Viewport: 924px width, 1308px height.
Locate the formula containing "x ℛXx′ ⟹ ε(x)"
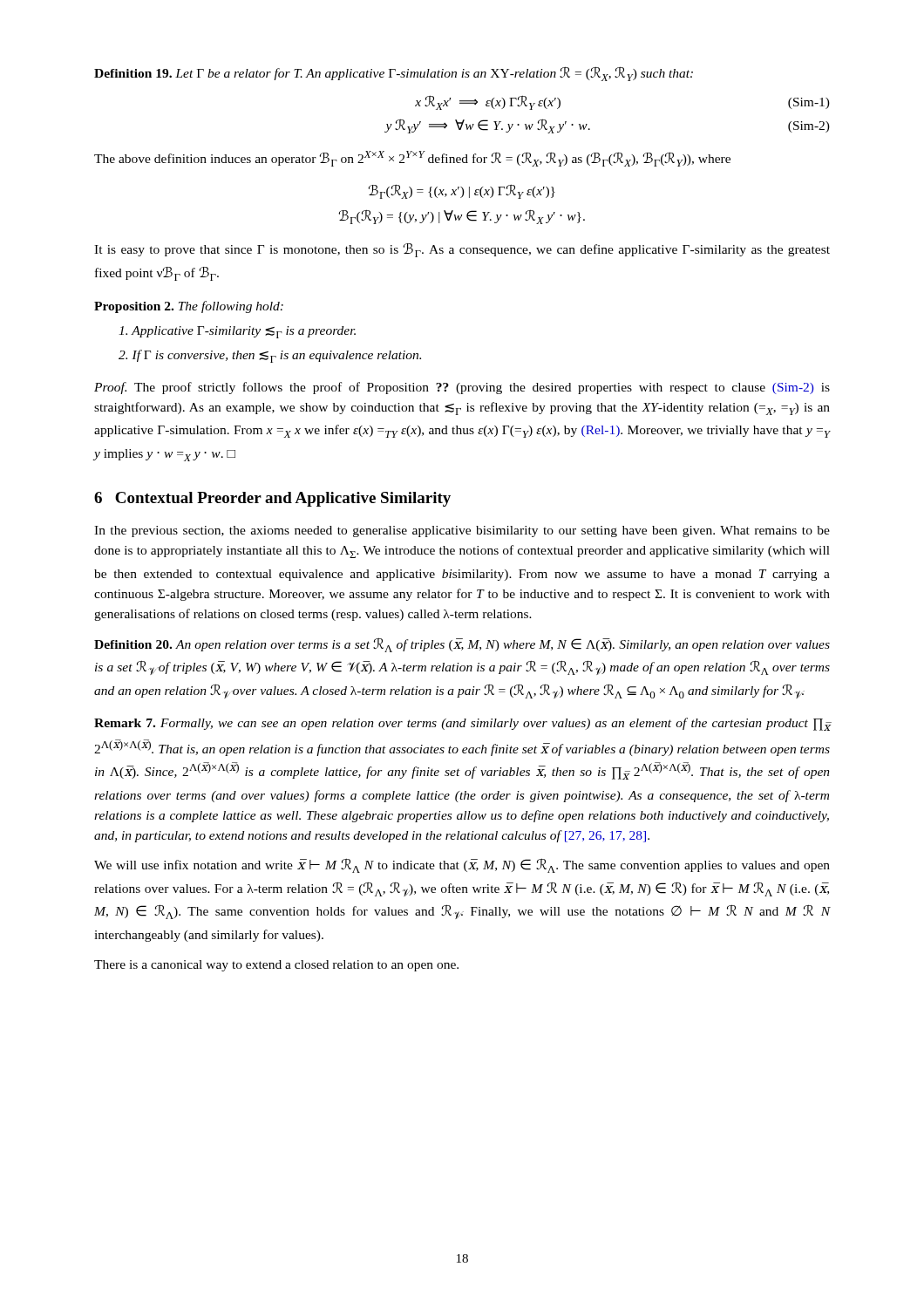click(x=496, y=104)
